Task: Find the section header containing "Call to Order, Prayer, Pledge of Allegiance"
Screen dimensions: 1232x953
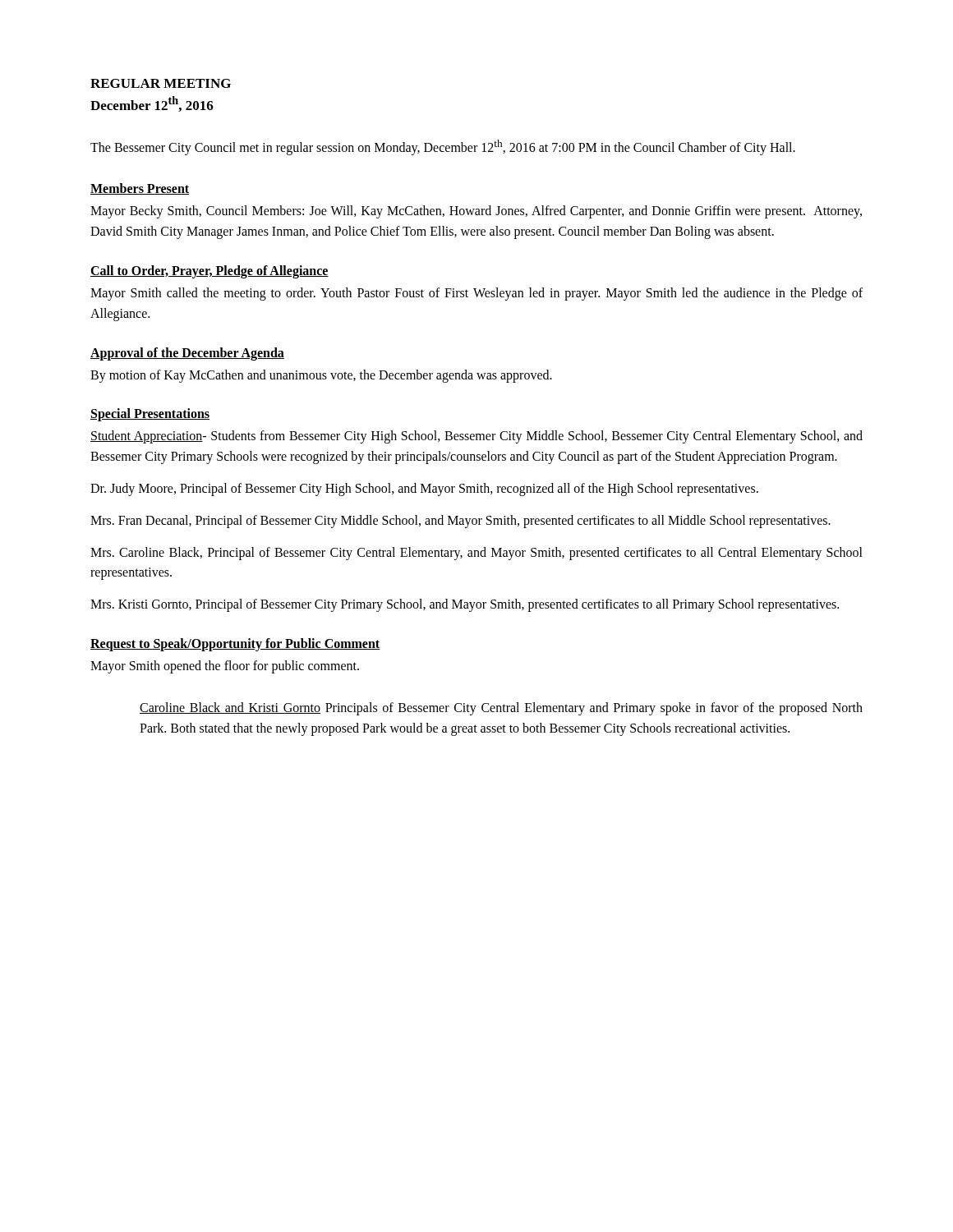Action: pyautogui.click(x=209, y=271)
